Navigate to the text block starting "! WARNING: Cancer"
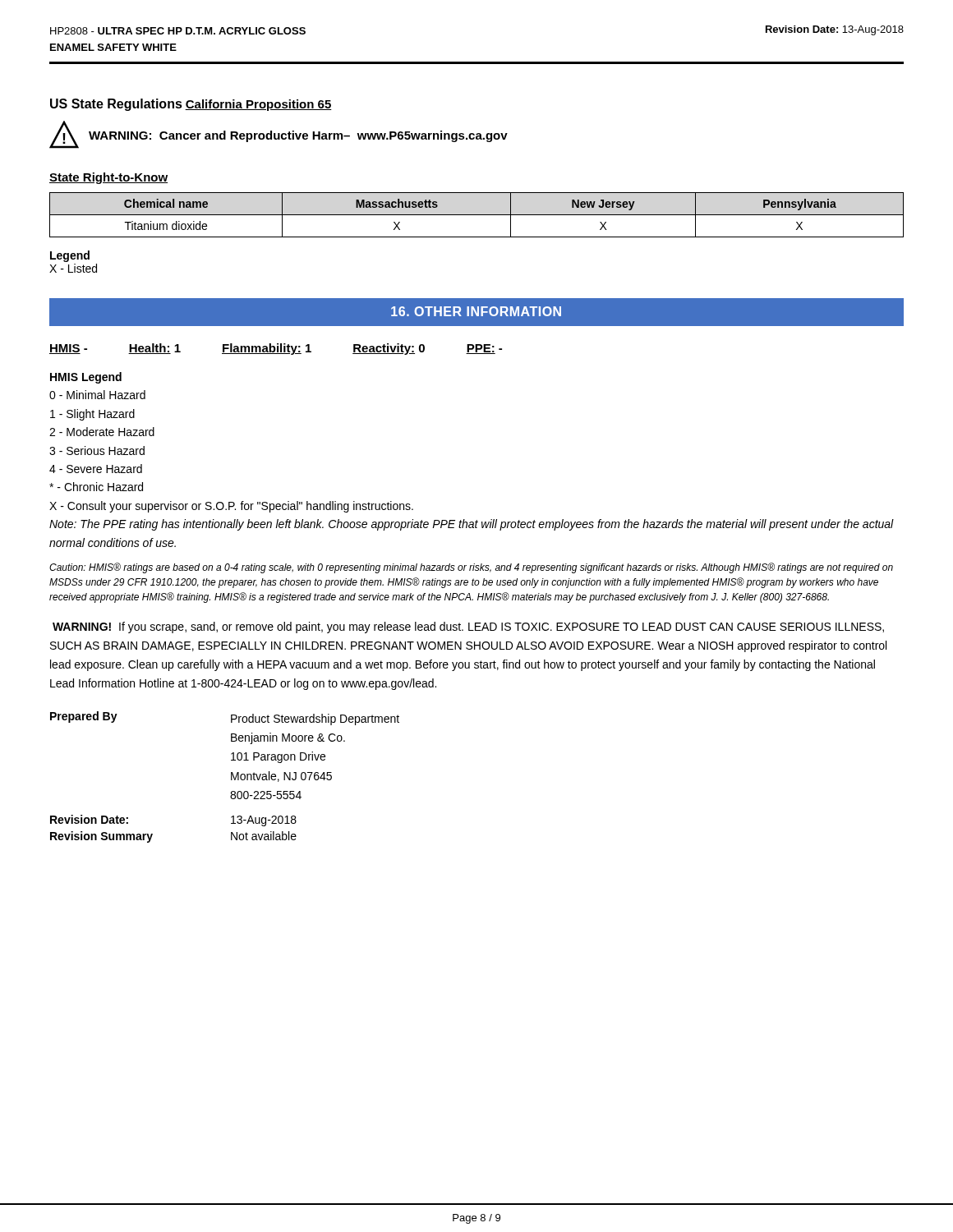953x1232 pixels. coord(278,135)
